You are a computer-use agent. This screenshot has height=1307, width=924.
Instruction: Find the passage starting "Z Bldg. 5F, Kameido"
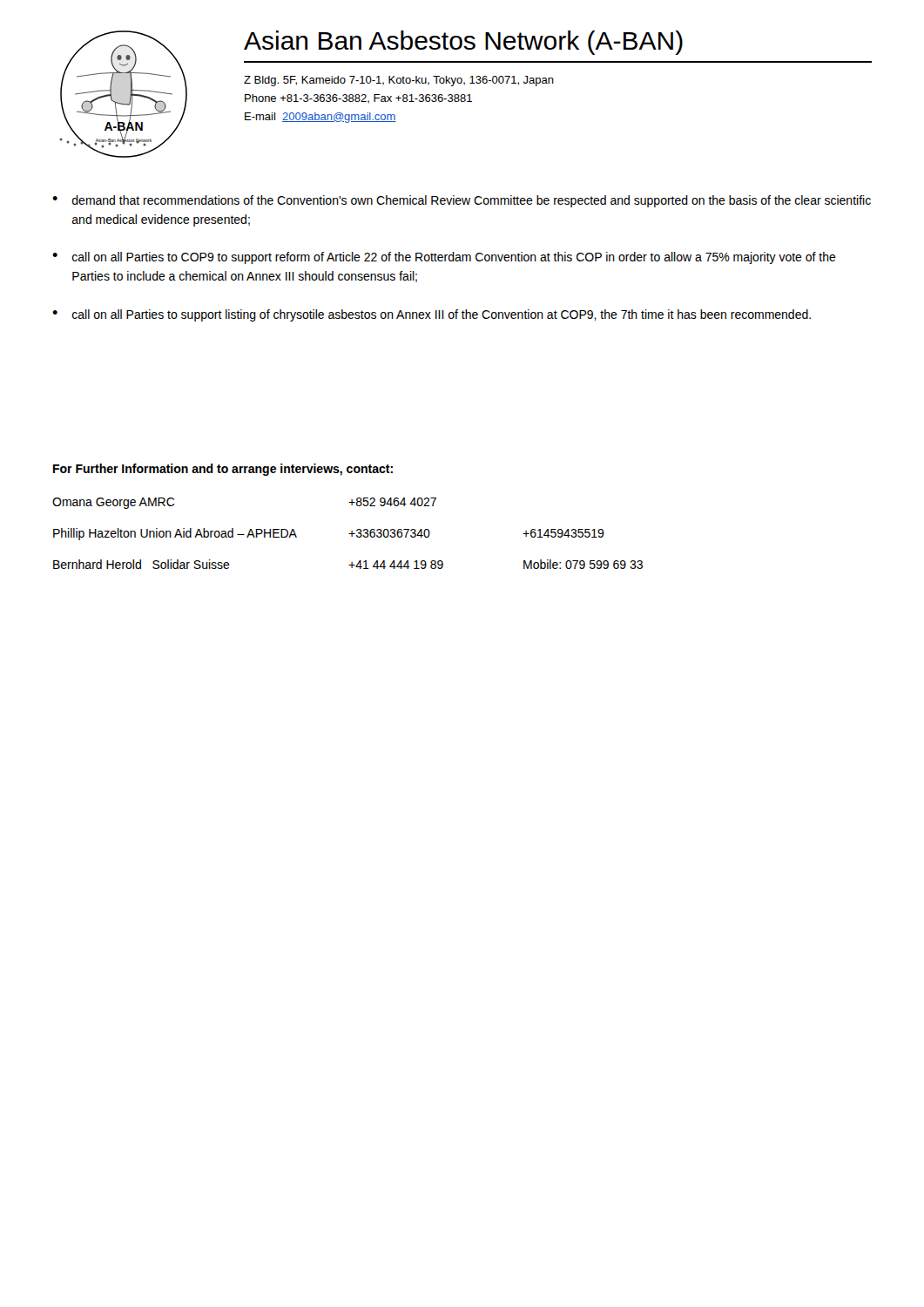pos(399,98)
